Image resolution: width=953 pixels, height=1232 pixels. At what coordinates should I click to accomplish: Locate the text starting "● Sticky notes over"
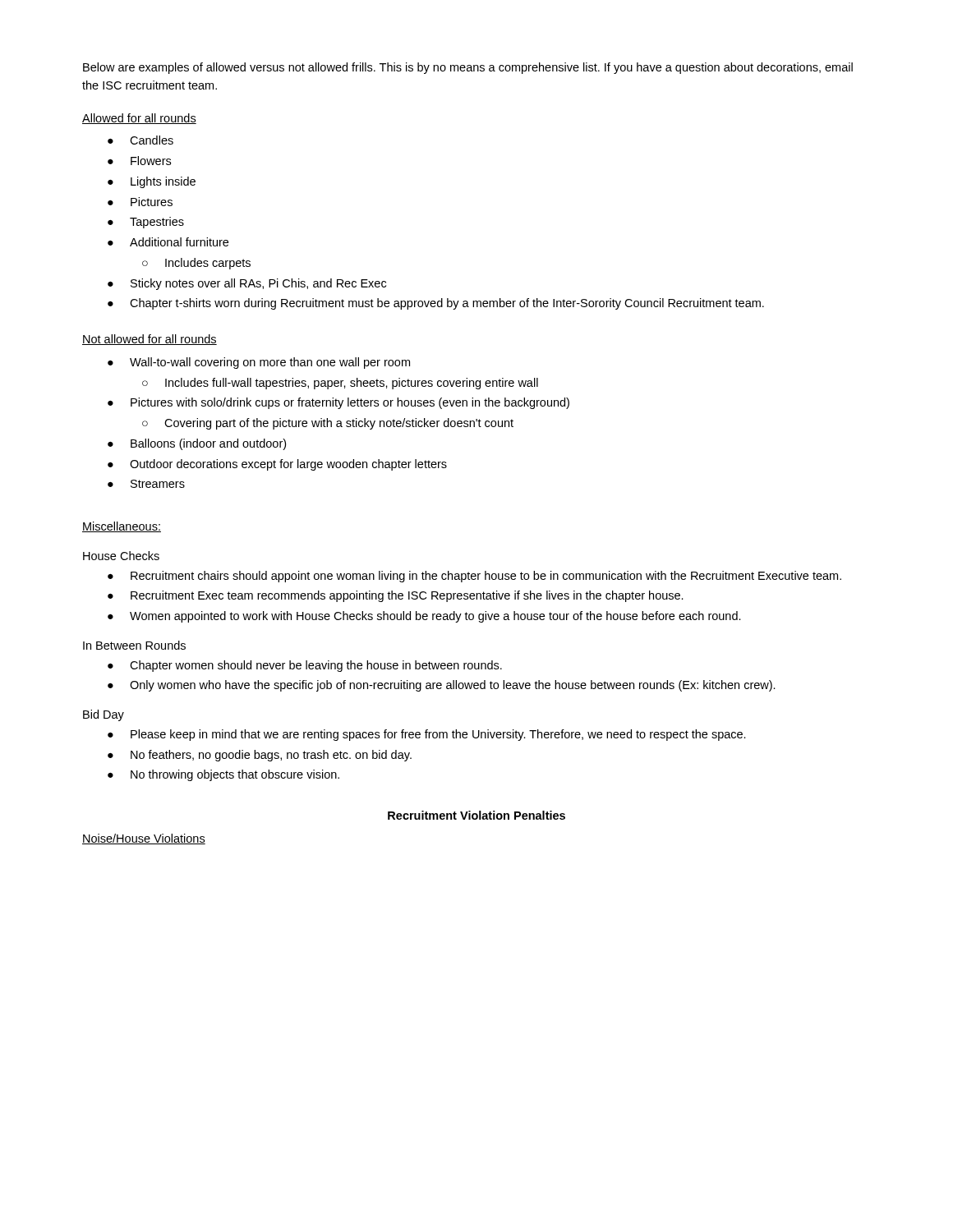(x=247, y=284)
